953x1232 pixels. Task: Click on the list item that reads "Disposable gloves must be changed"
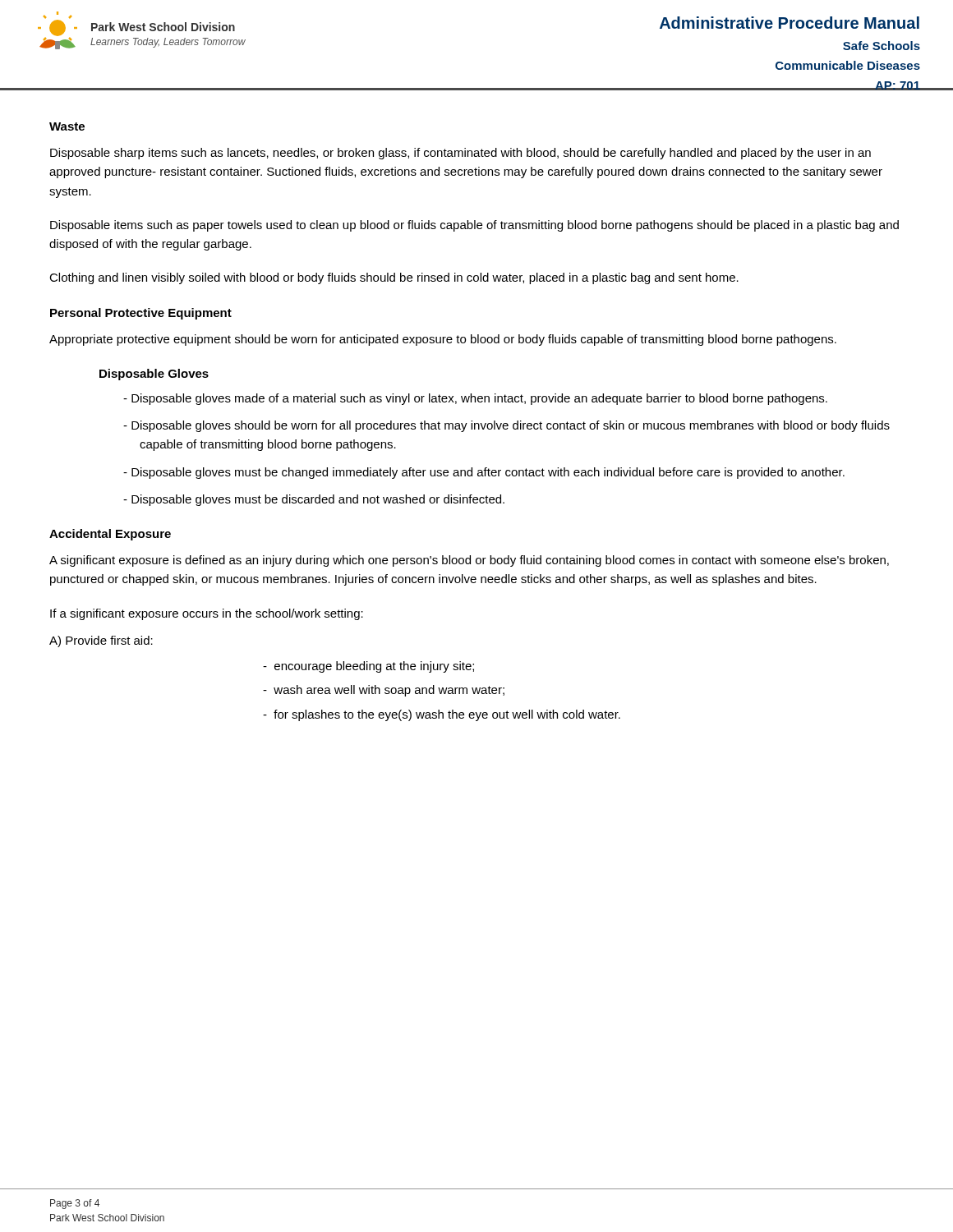point(492,471)
